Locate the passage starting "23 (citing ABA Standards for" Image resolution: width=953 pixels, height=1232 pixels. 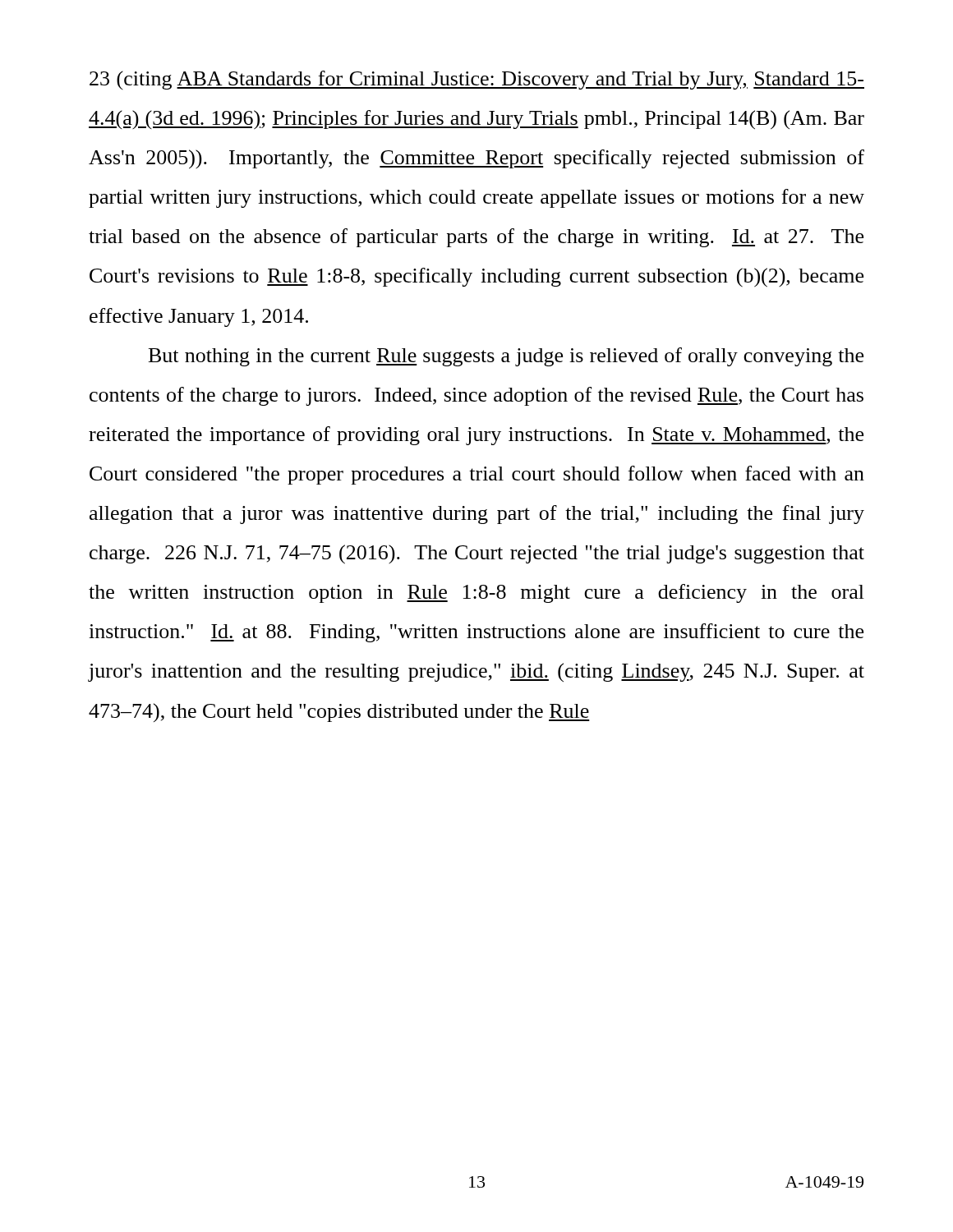476,395
